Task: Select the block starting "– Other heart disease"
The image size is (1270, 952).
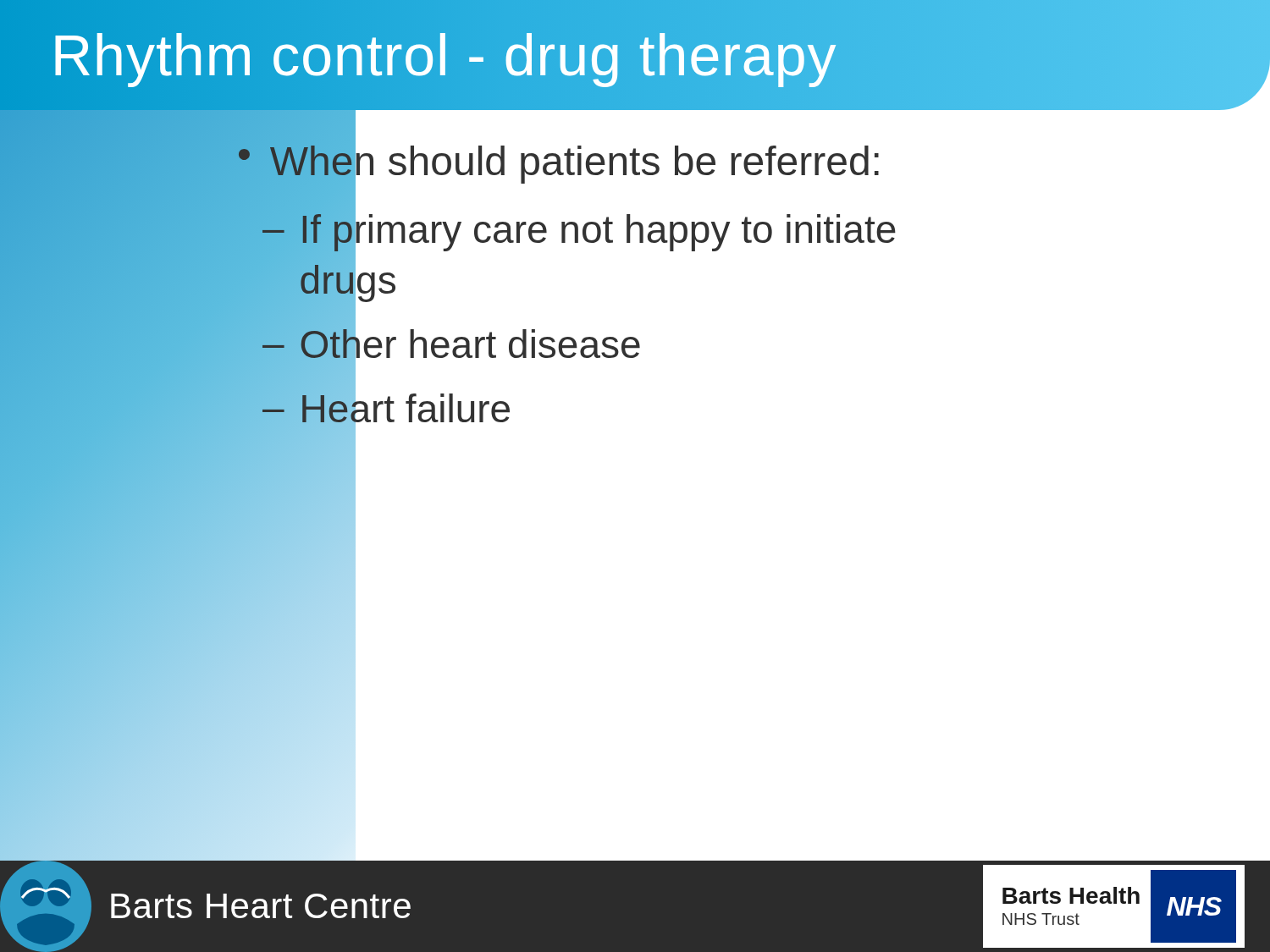Action: click(452, 345)
